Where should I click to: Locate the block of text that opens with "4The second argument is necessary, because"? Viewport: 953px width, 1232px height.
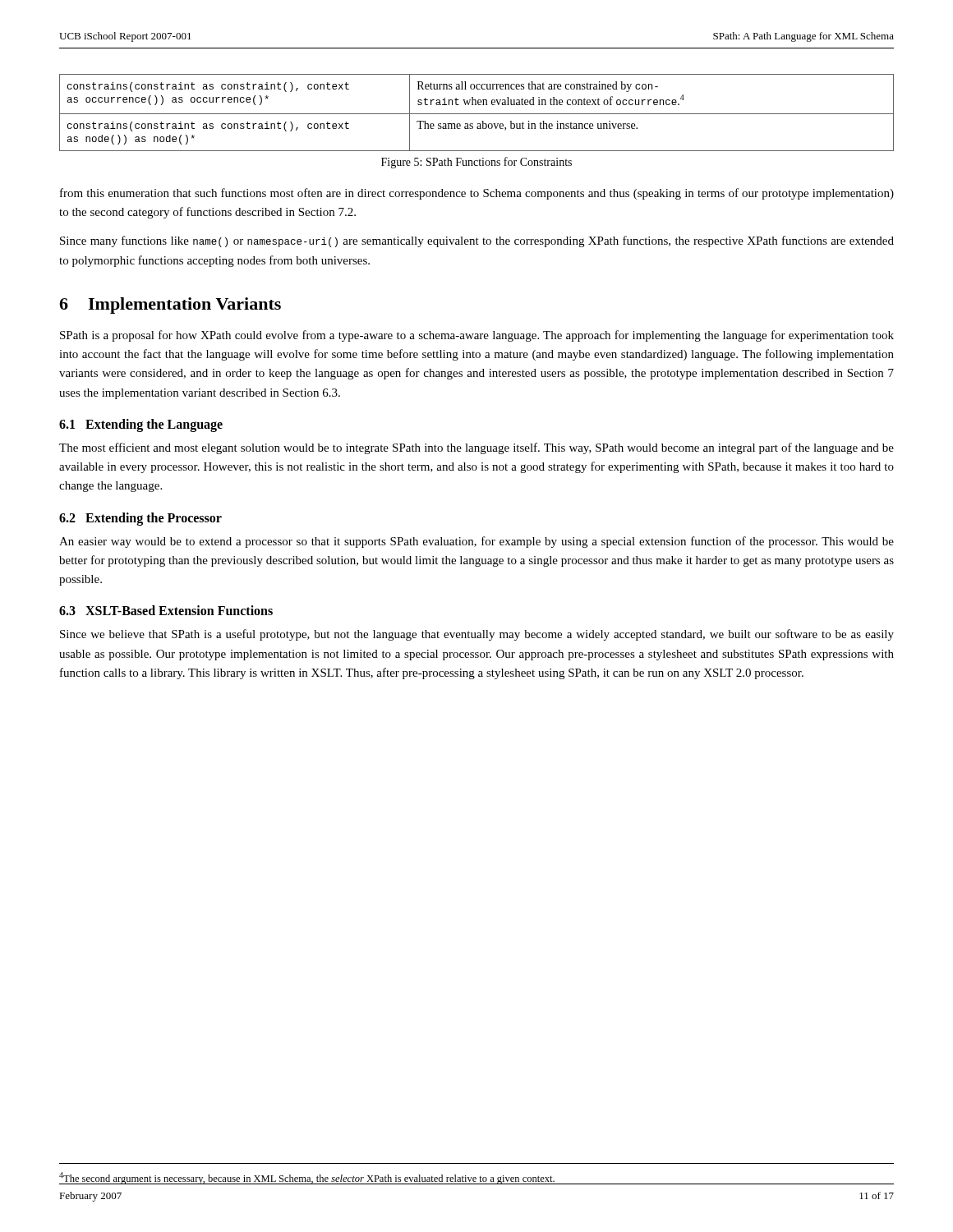[x=307, y=1178]
